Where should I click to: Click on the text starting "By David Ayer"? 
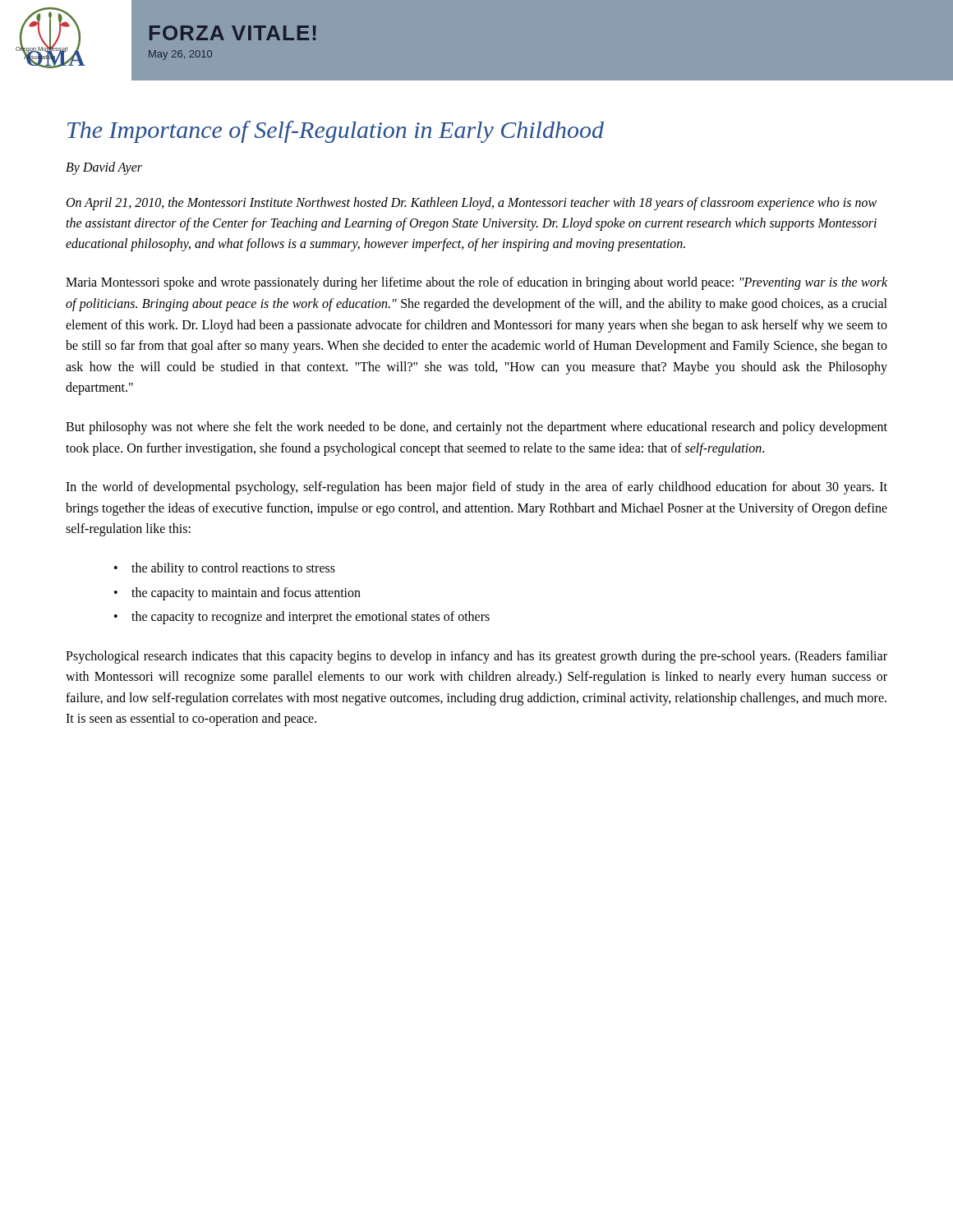(x=104, y=168)
